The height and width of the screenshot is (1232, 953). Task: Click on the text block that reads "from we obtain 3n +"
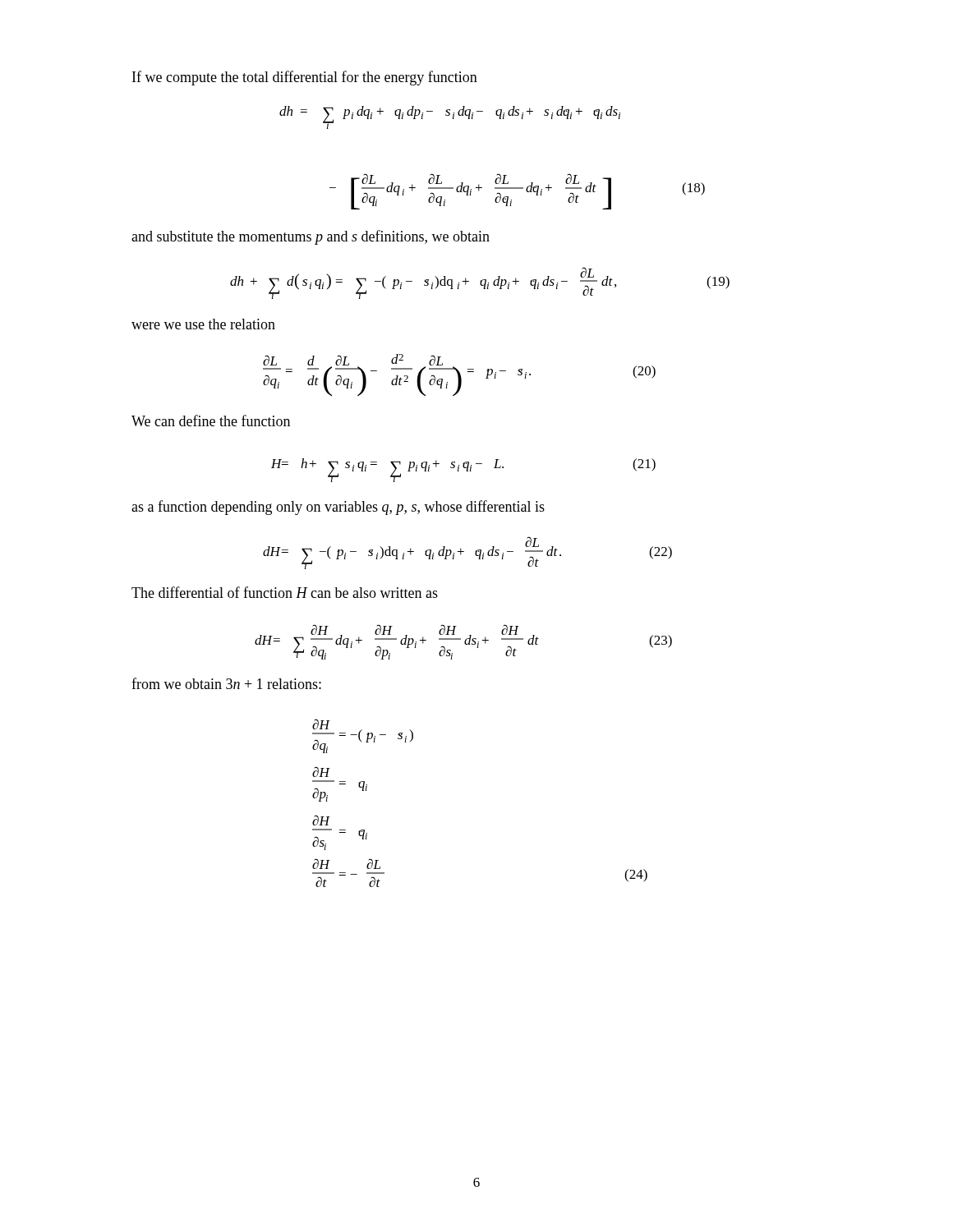[227, 684]
